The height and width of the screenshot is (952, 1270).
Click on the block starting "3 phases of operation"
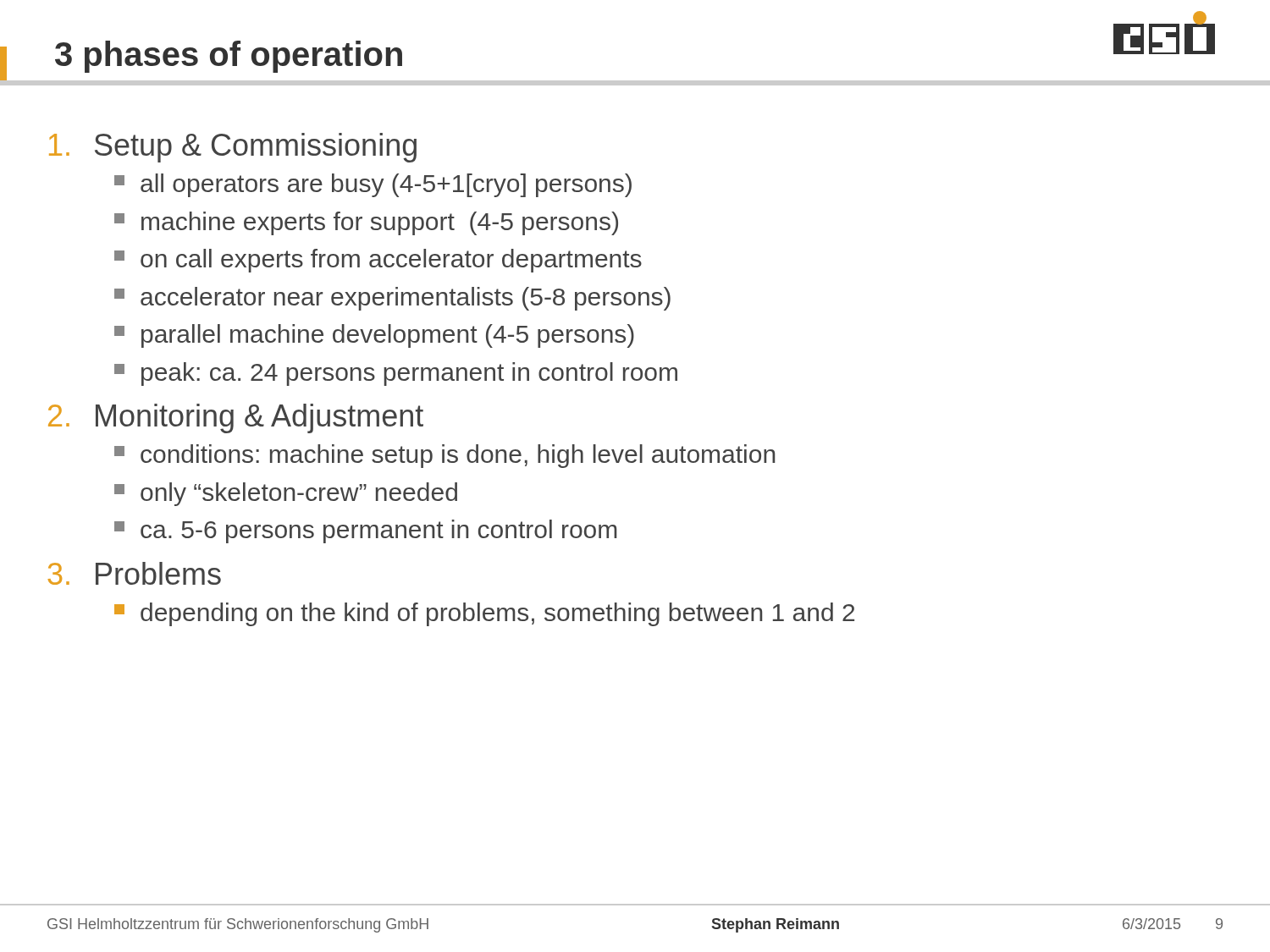pyautogui.click(x=229, y=54)
